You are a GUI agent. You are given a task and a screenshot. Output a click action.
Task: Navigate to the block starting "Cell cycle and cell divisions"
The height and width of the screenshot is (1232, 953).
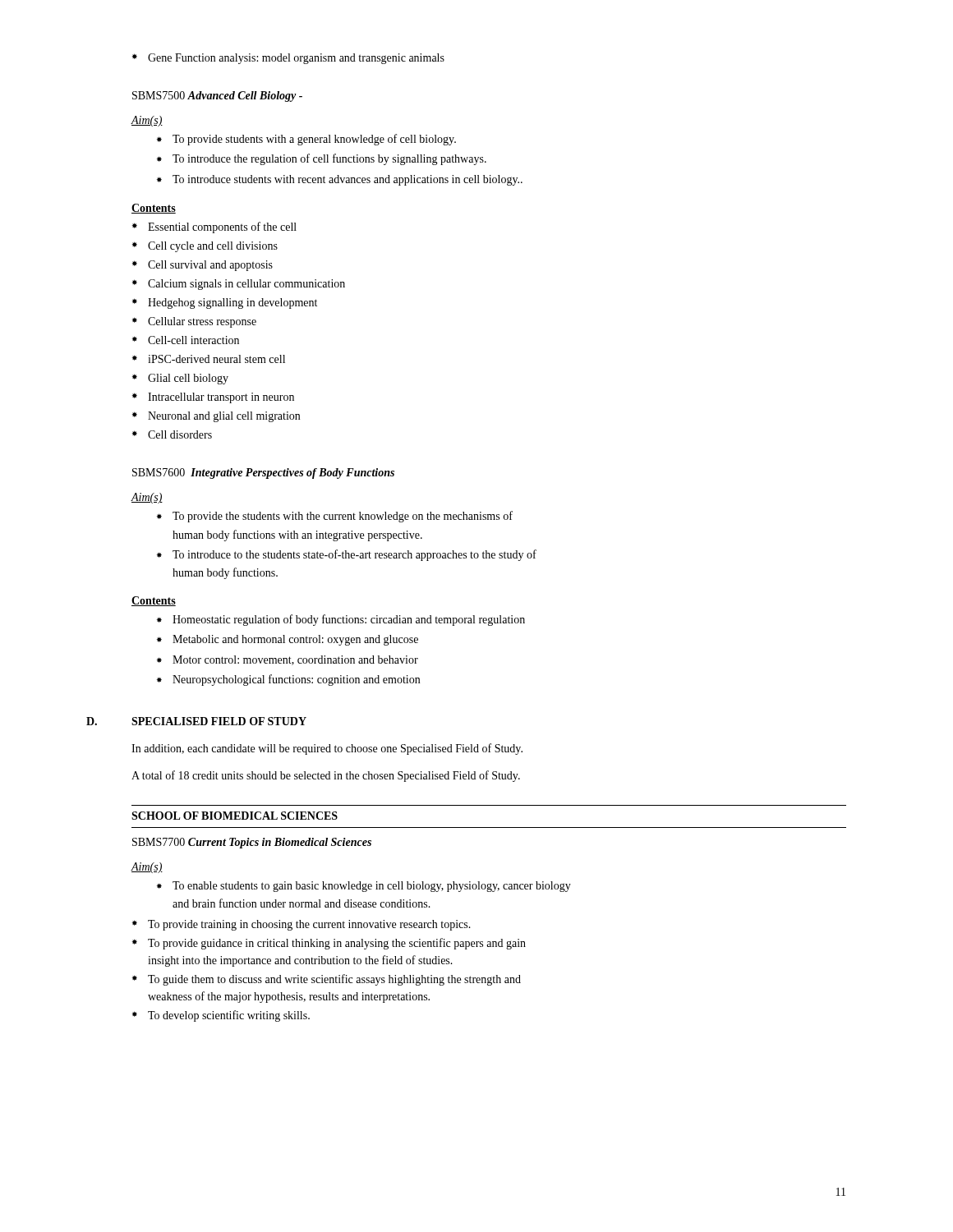coord(205,247)
